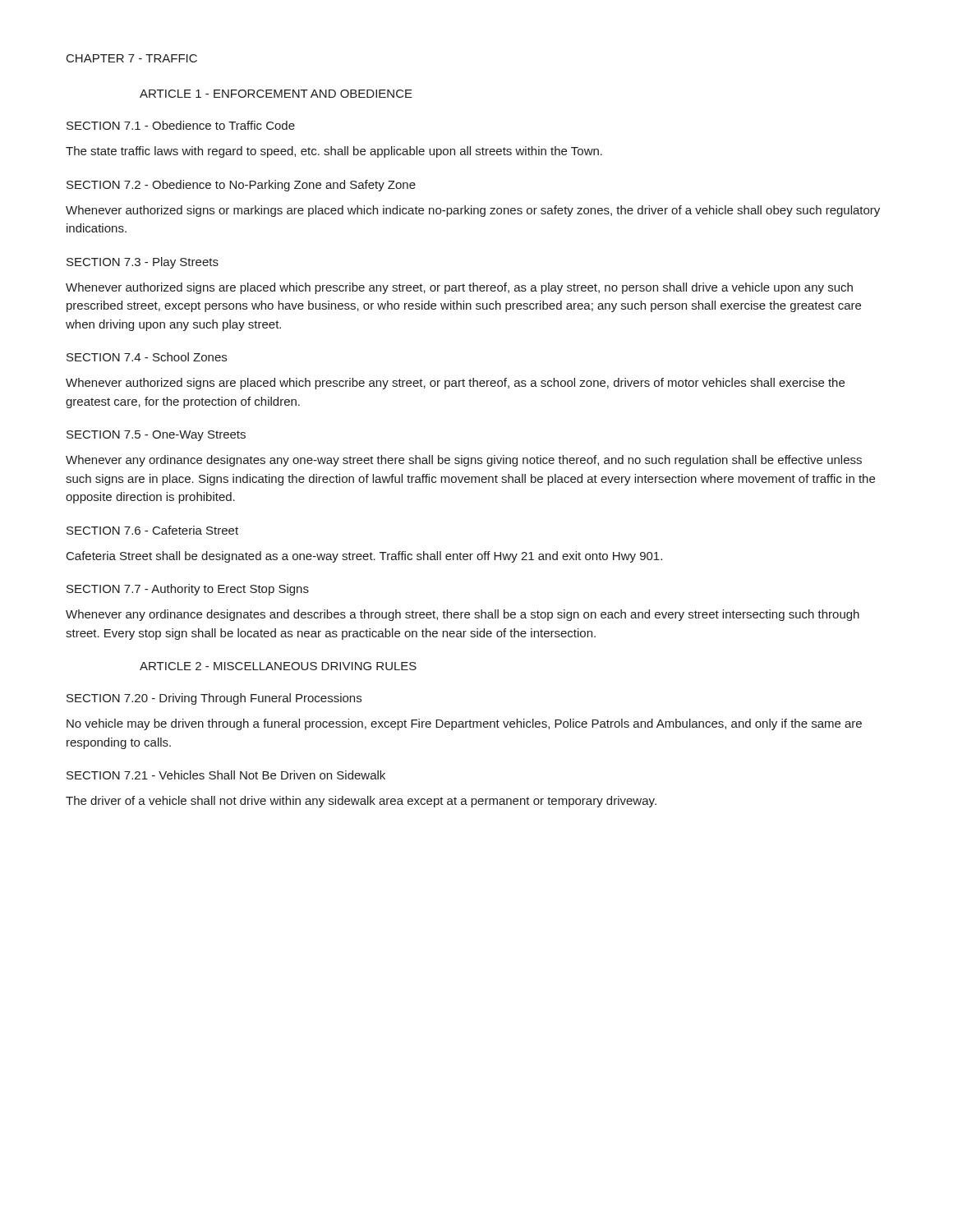The height and width of the screenshot is (1232, 953).
Task: Where is the passage that starts "Whenever any ordinance designates and describes"?
Action: [x=463, y=623]
